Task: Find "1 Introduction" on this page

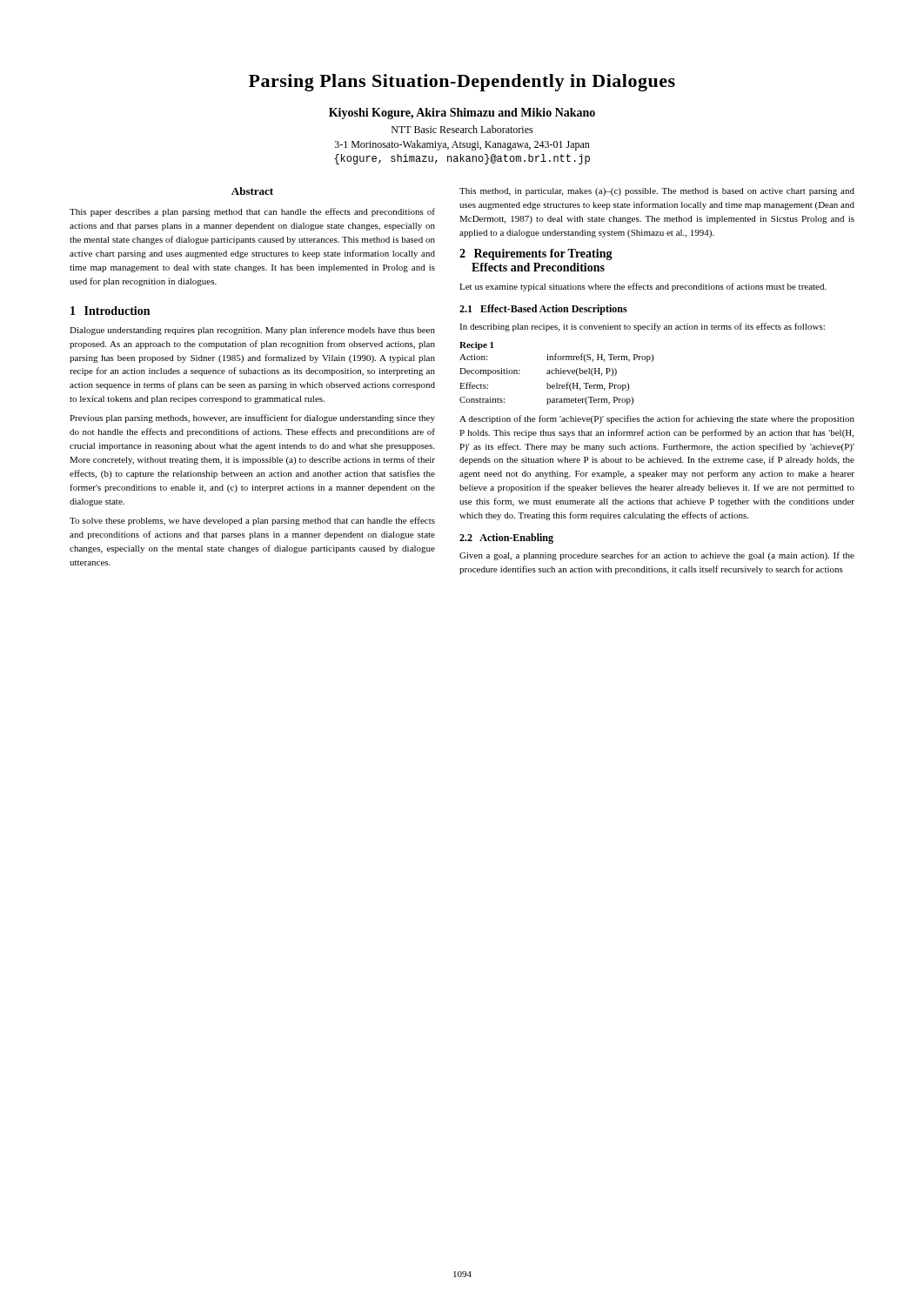Action: 110,311
